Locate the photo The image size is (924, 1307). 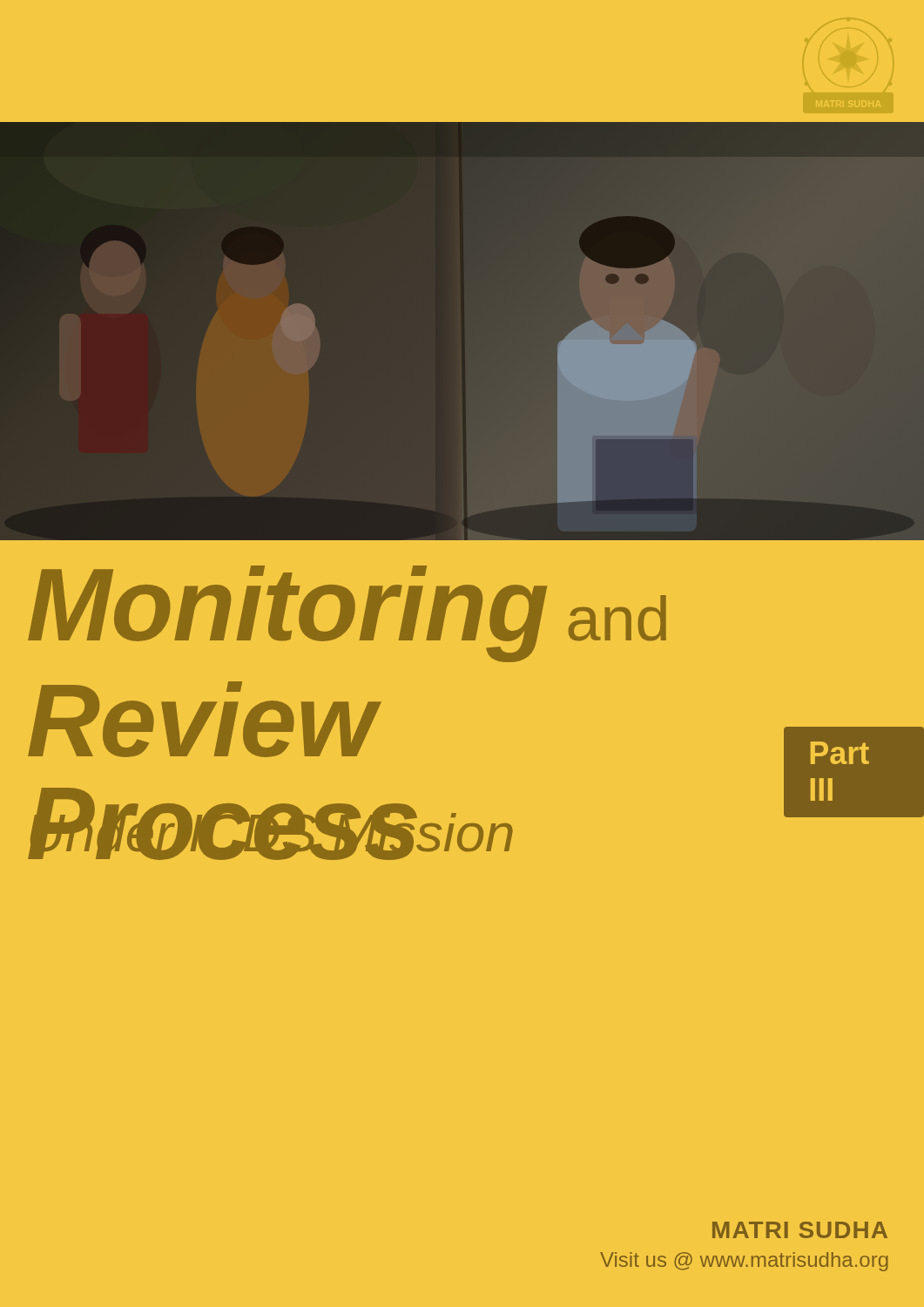coord(462,331)
